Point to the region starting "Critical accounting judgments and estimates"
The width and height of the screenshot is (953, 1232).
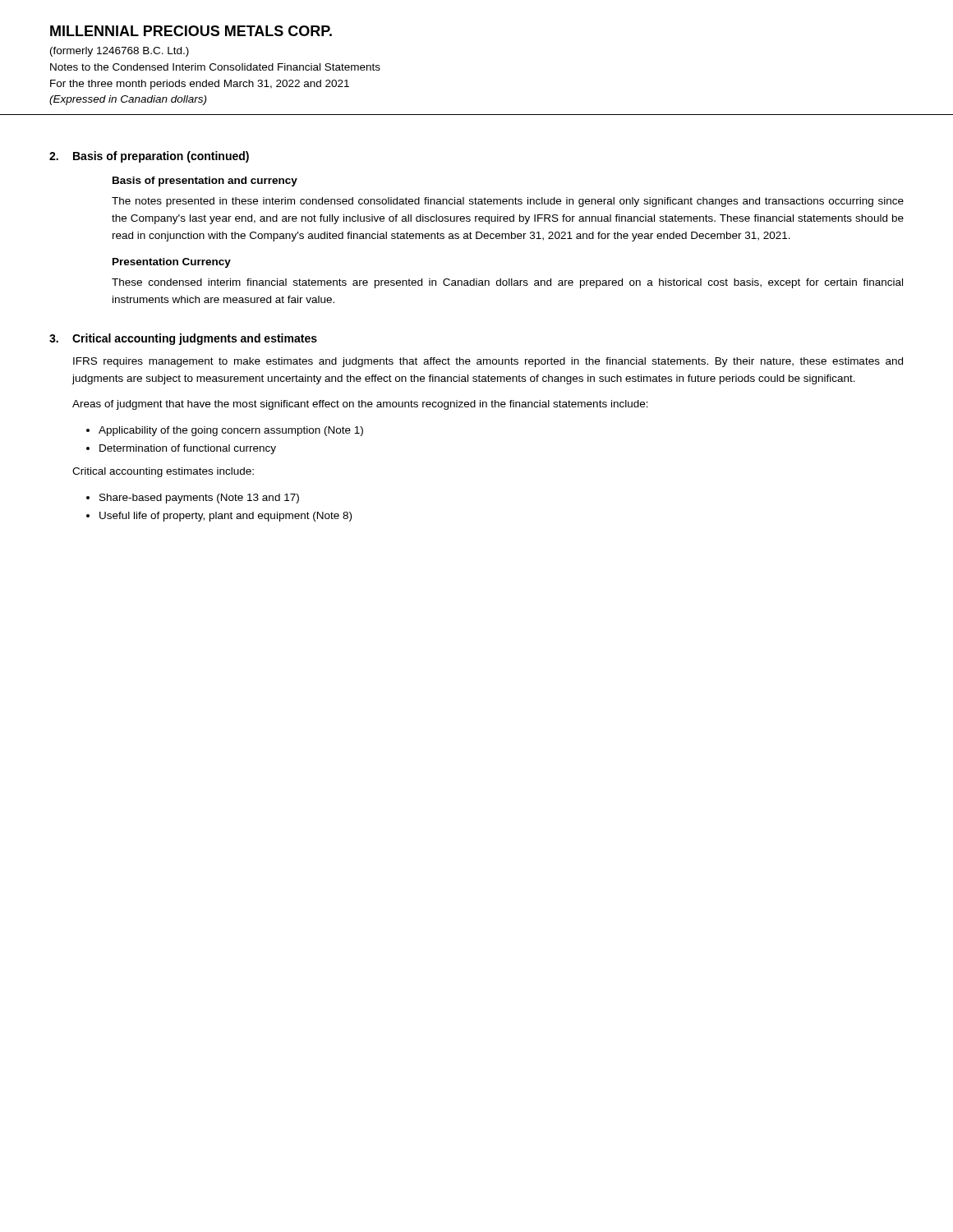tap(195, 339)
